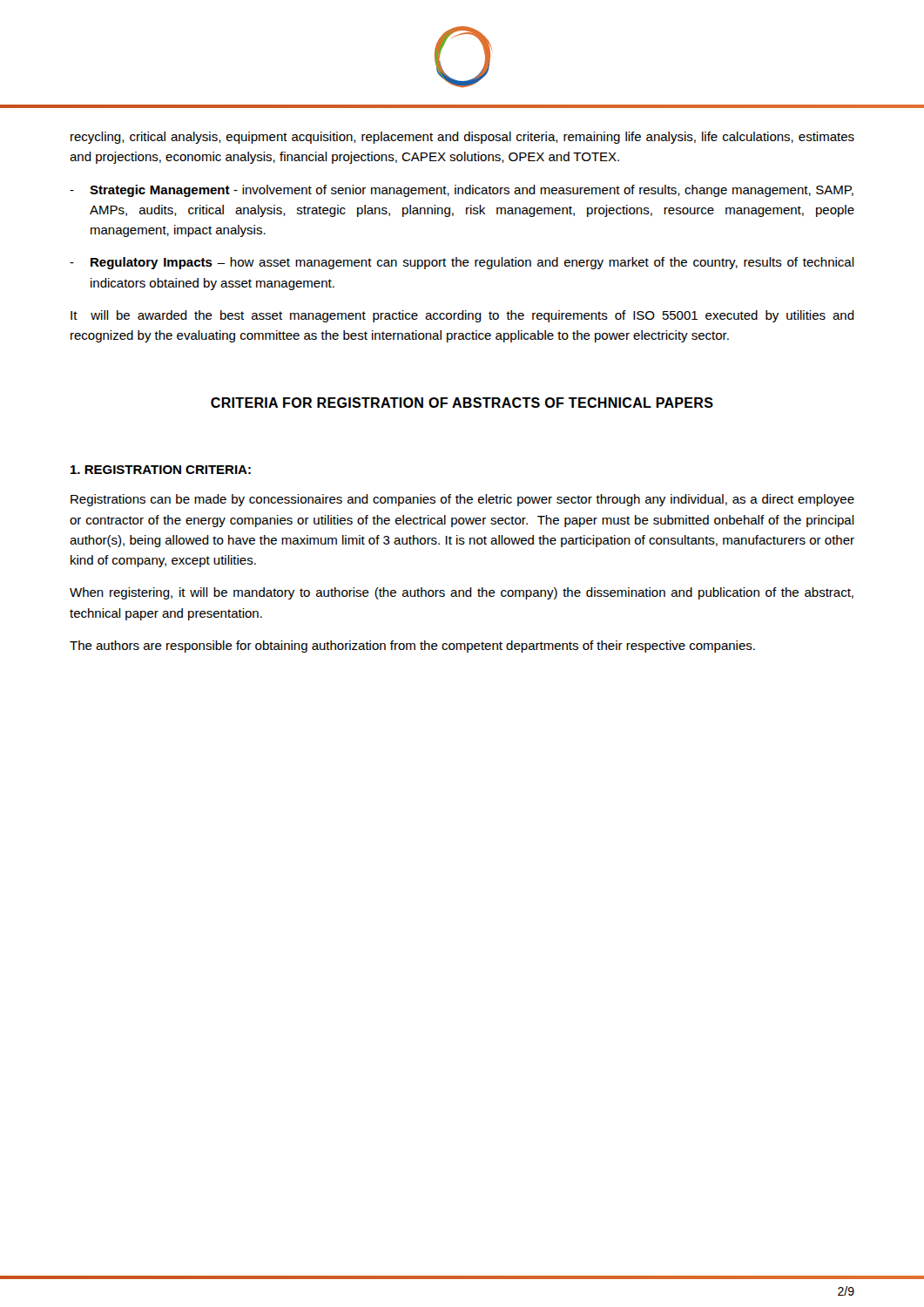924x1307 pixels.
Task: Select the text block that reads "It will be awarded the best asset"
Action: coord(462,325)
